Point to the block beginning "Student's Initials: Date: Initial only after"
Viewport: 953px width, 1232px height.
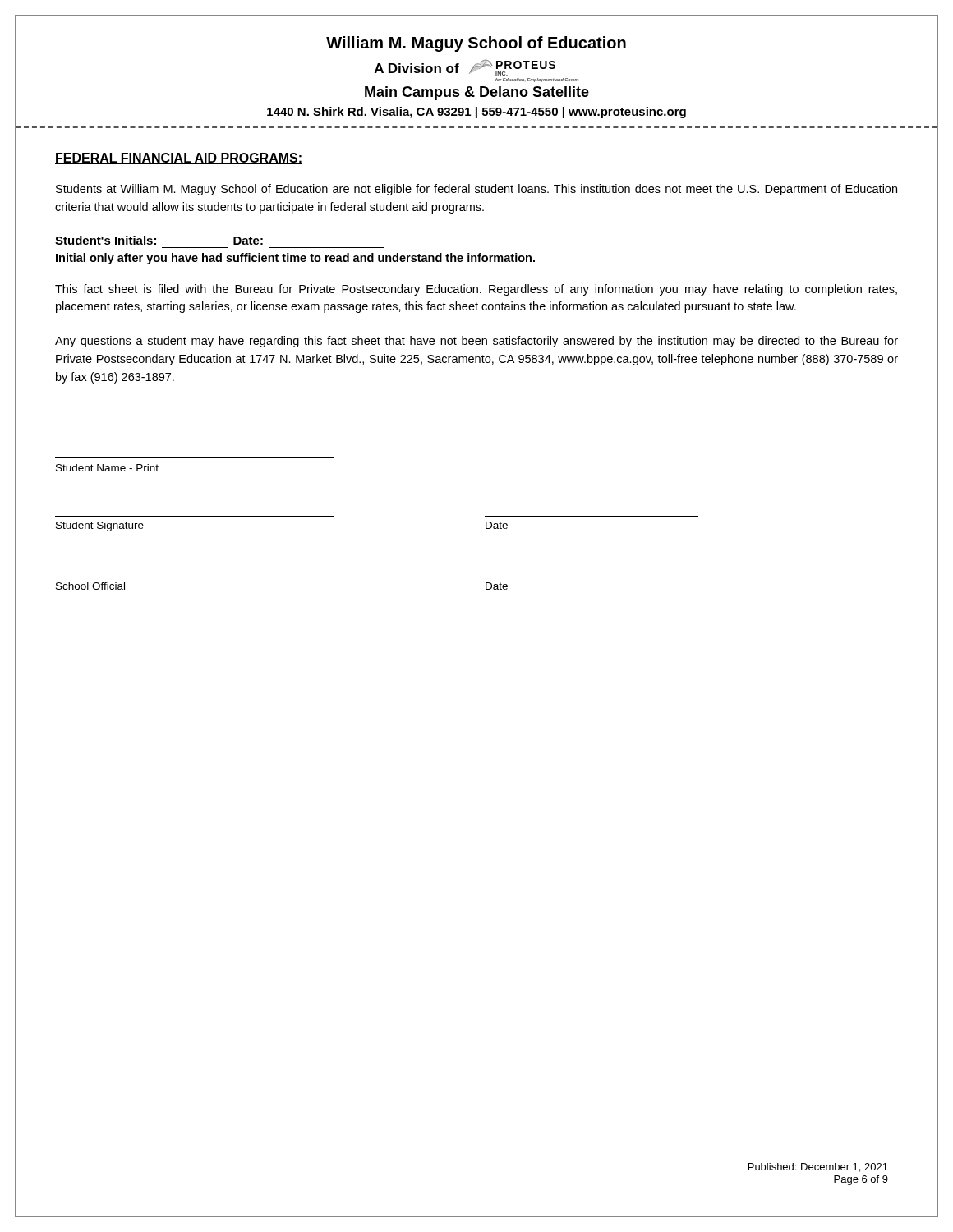point(476,248)
